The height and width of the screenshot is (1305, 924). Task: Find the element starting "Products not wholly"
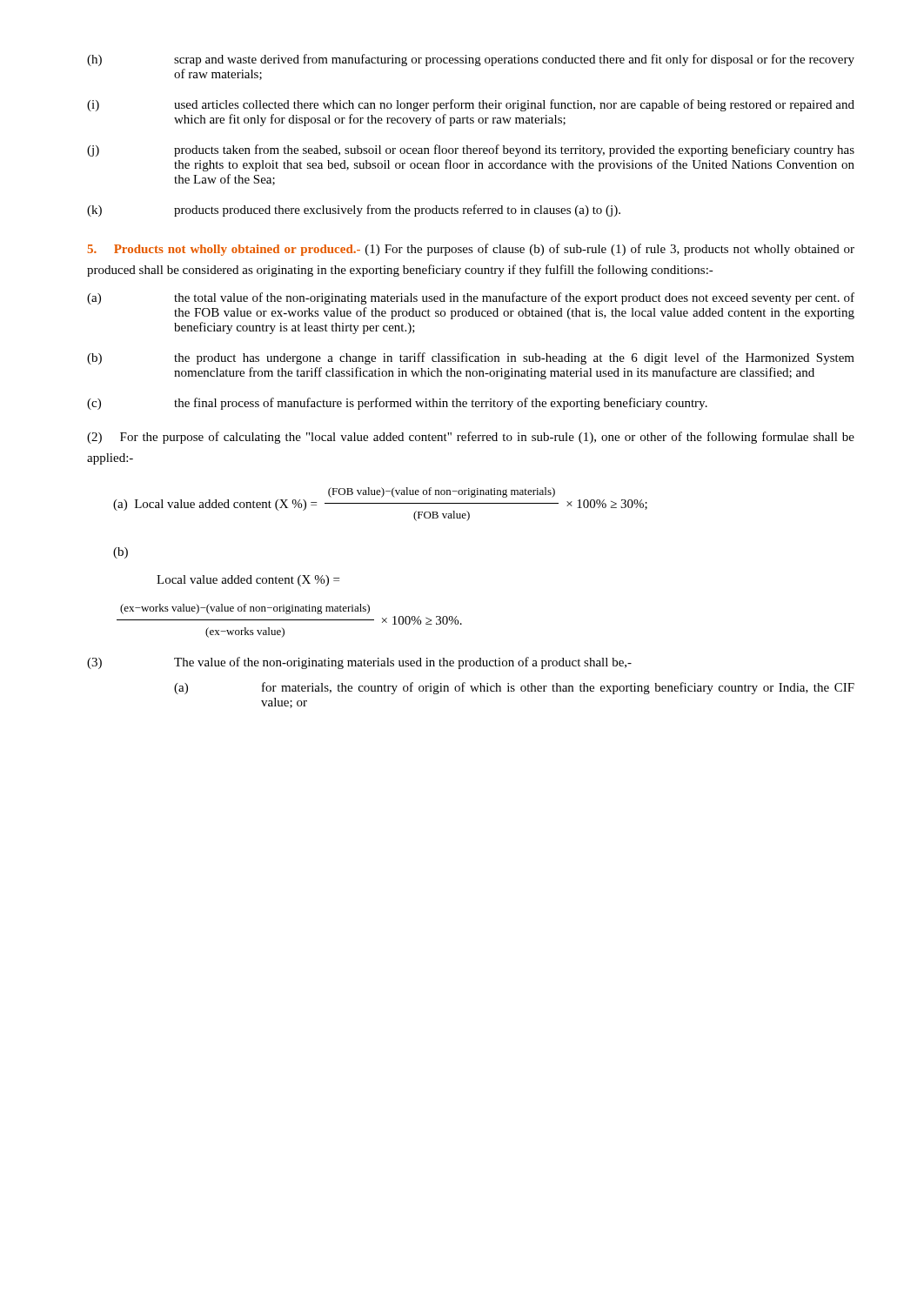click(x=471, y=259)
